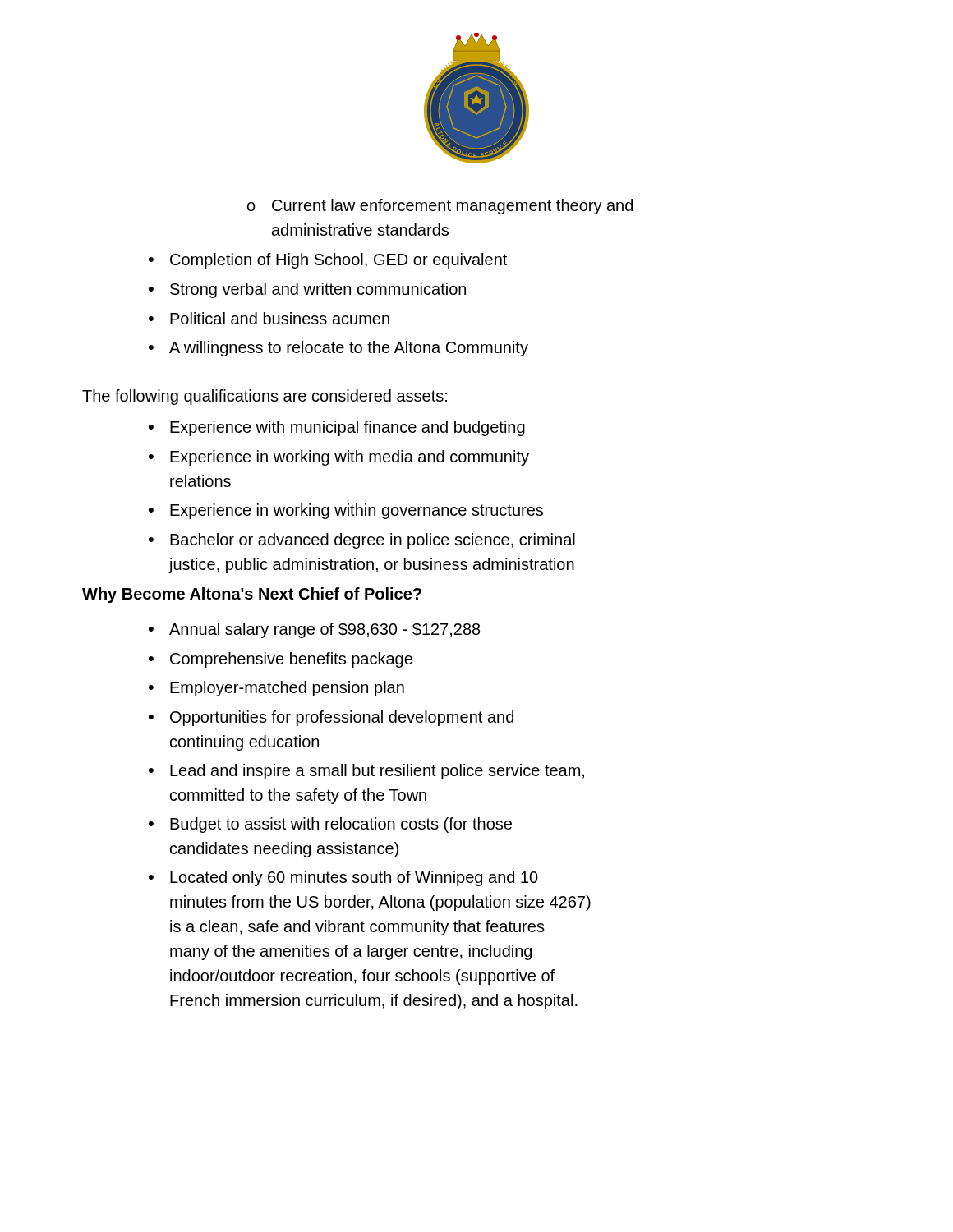Screen dimensions: 1232x953
Task: Find the list item that says "•Located only 60 minutes"
Action: click(370, 939)
